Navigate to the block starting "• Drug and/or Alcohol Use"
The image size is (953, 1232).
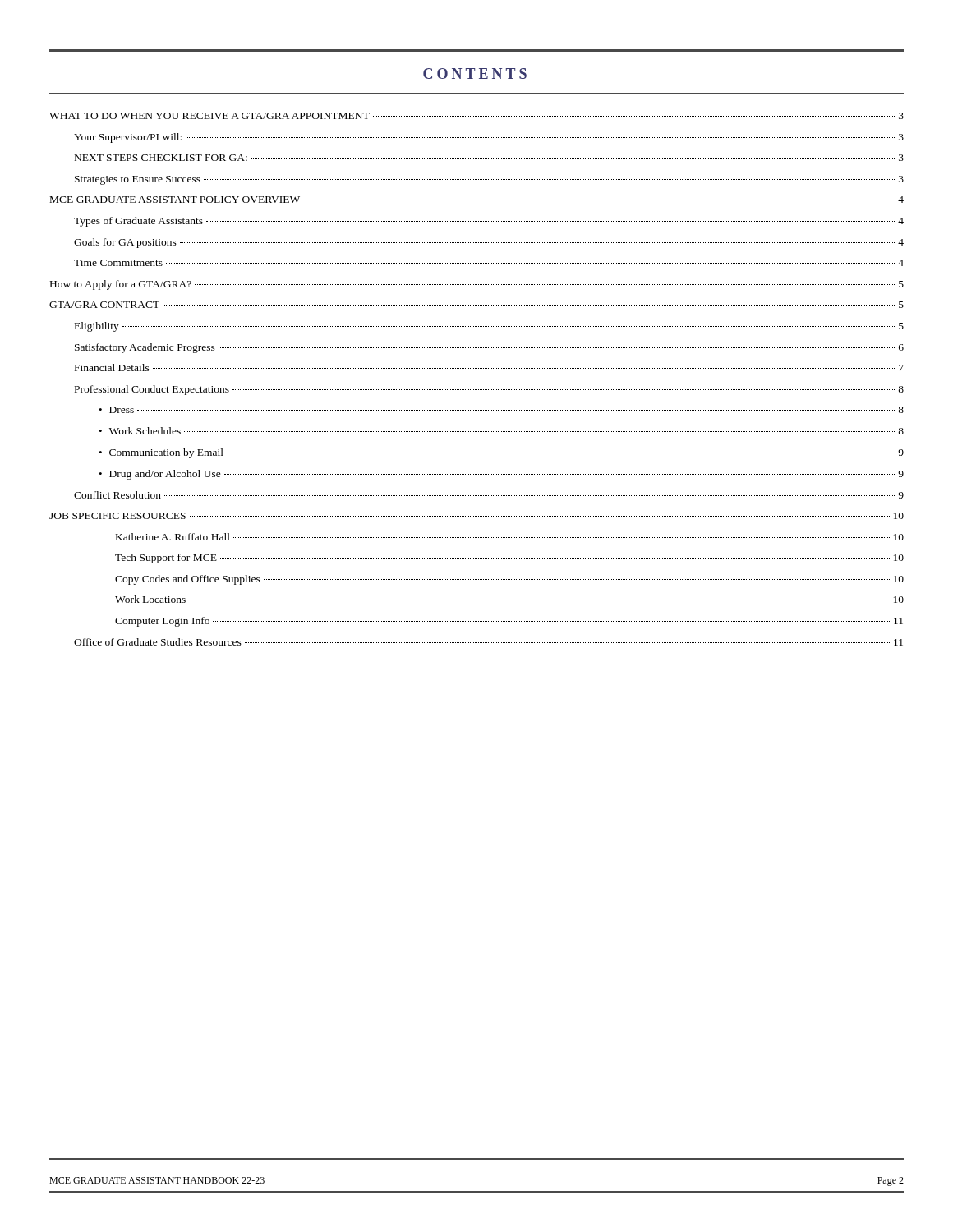point(501,474)
